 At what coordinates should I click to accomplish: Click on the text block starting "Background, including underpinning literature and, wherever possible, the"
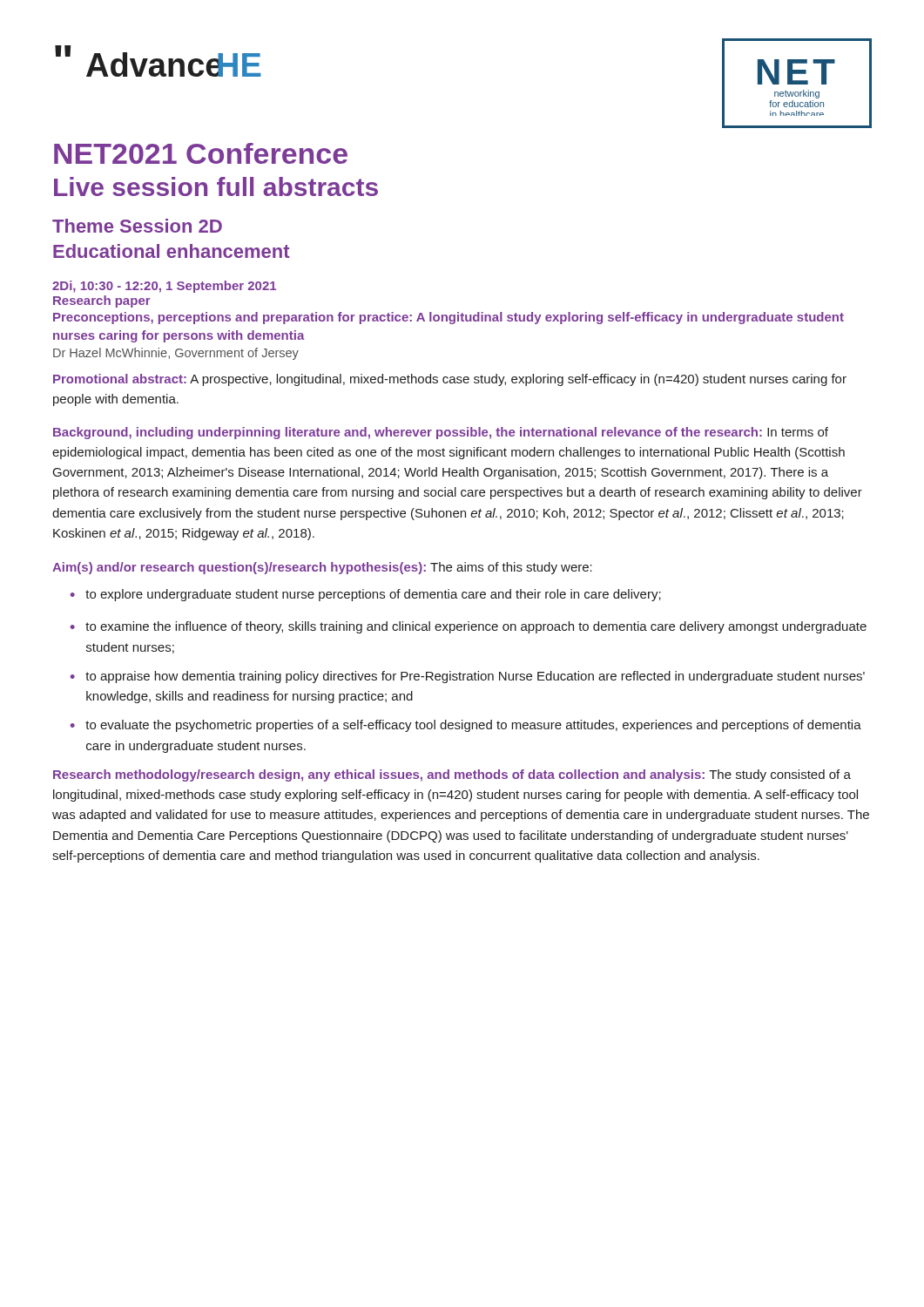(x=457, y=482)
